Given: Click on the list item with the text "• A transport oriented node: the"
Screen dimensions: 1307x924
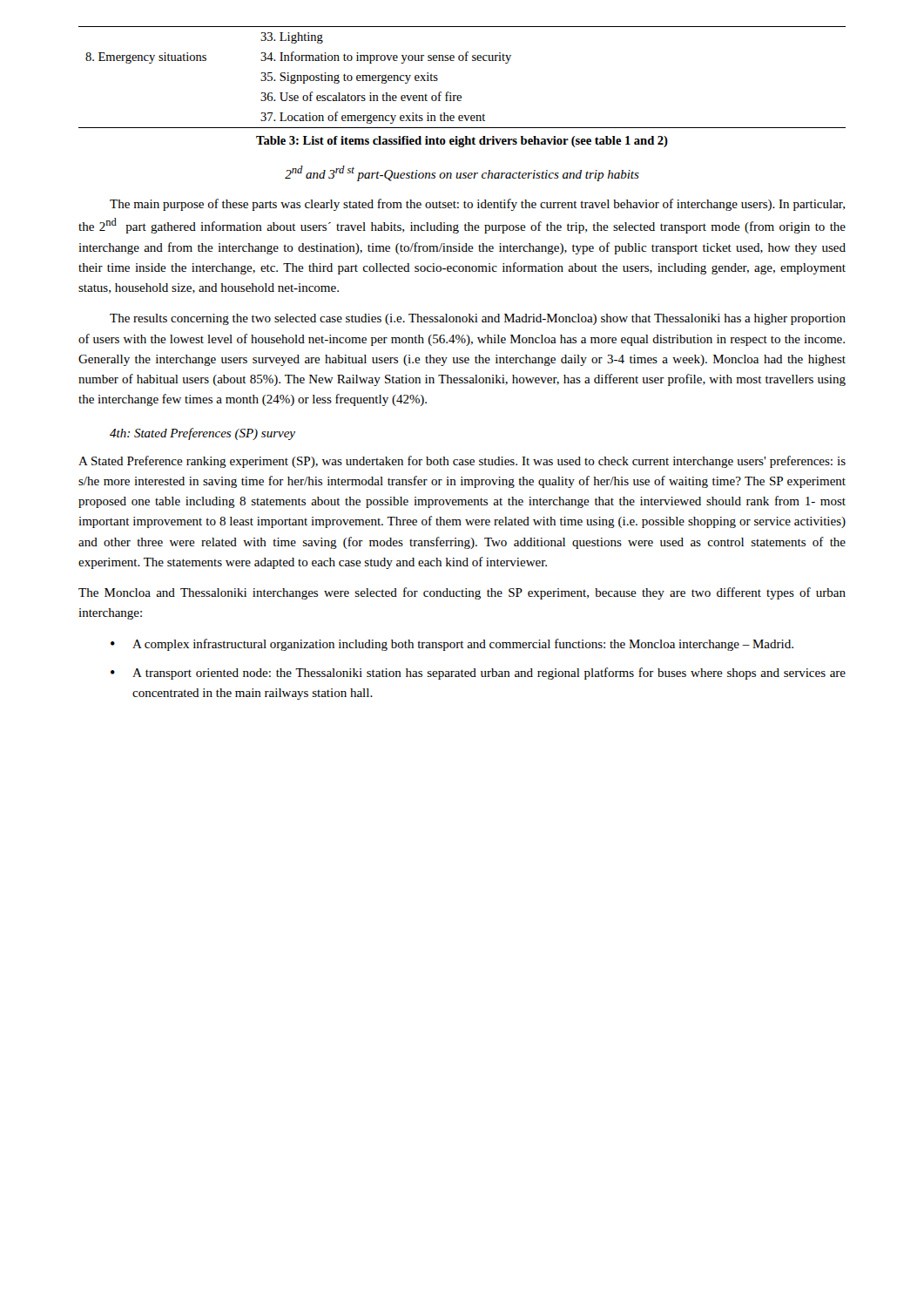Looking at the screenshot, I should coord(478,683).
